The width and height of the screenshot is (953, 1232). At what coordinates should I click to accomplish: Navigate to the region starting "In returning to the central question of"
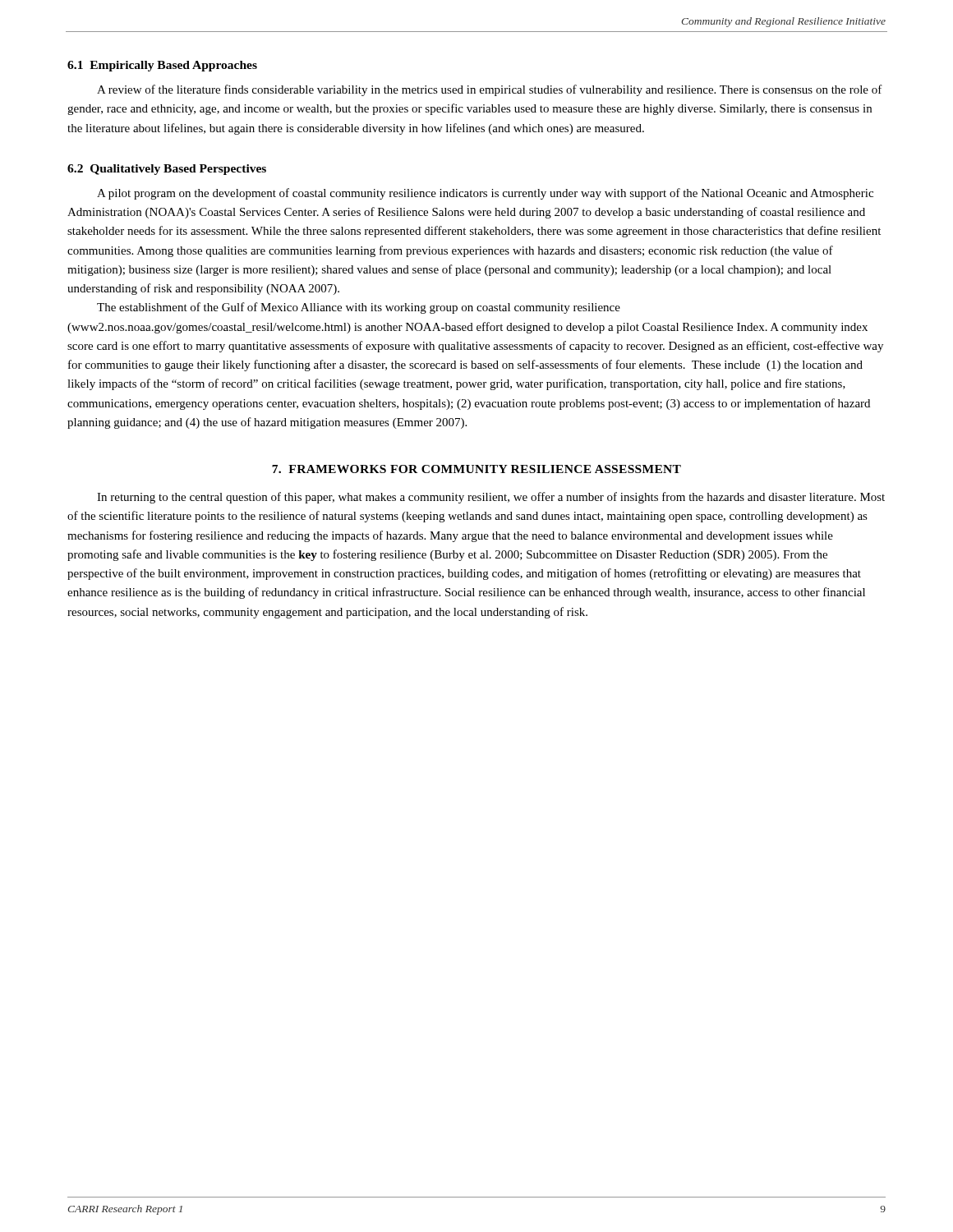coord(476,555)
